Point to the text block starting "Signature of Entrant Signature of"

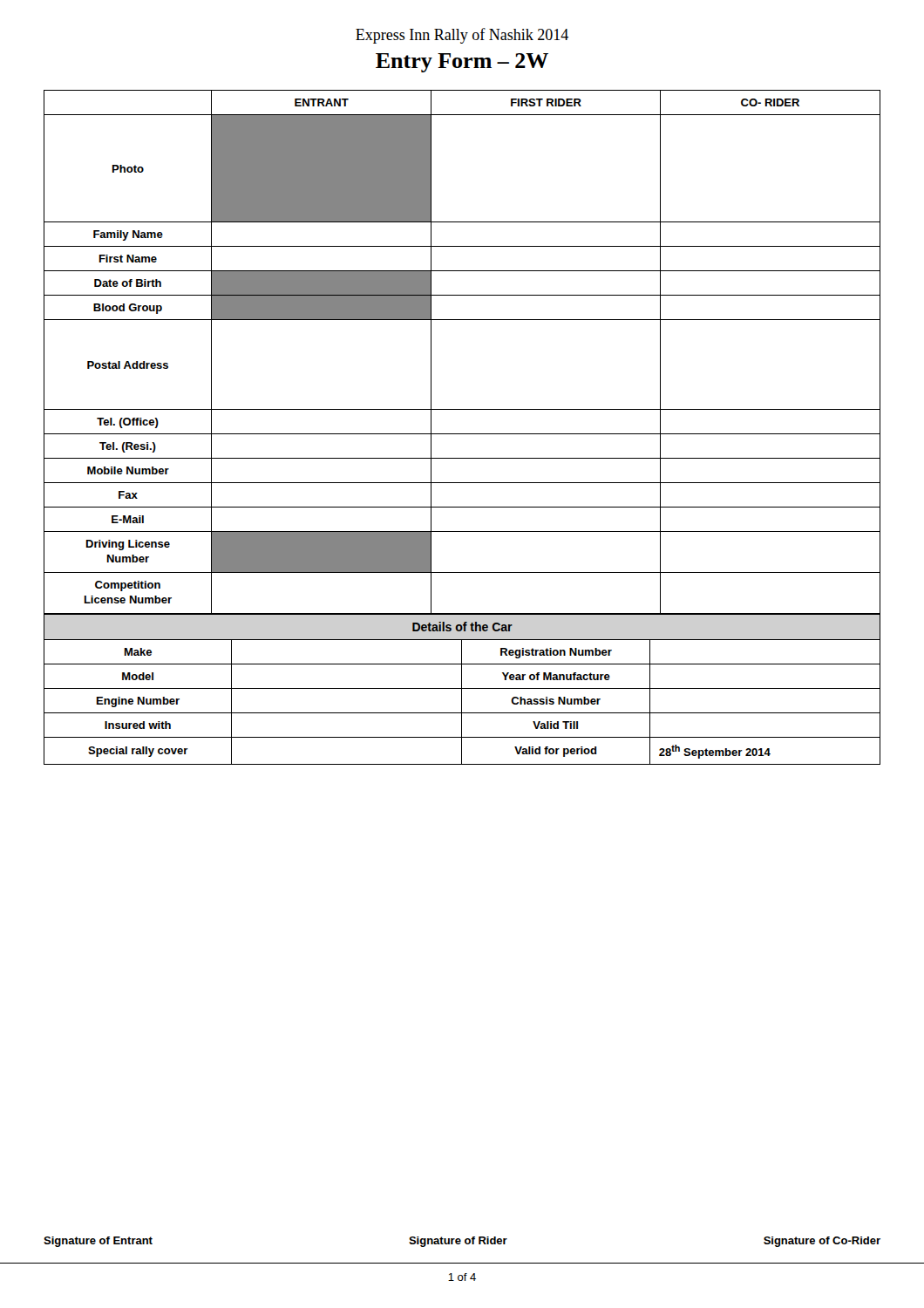[462, 1240]
